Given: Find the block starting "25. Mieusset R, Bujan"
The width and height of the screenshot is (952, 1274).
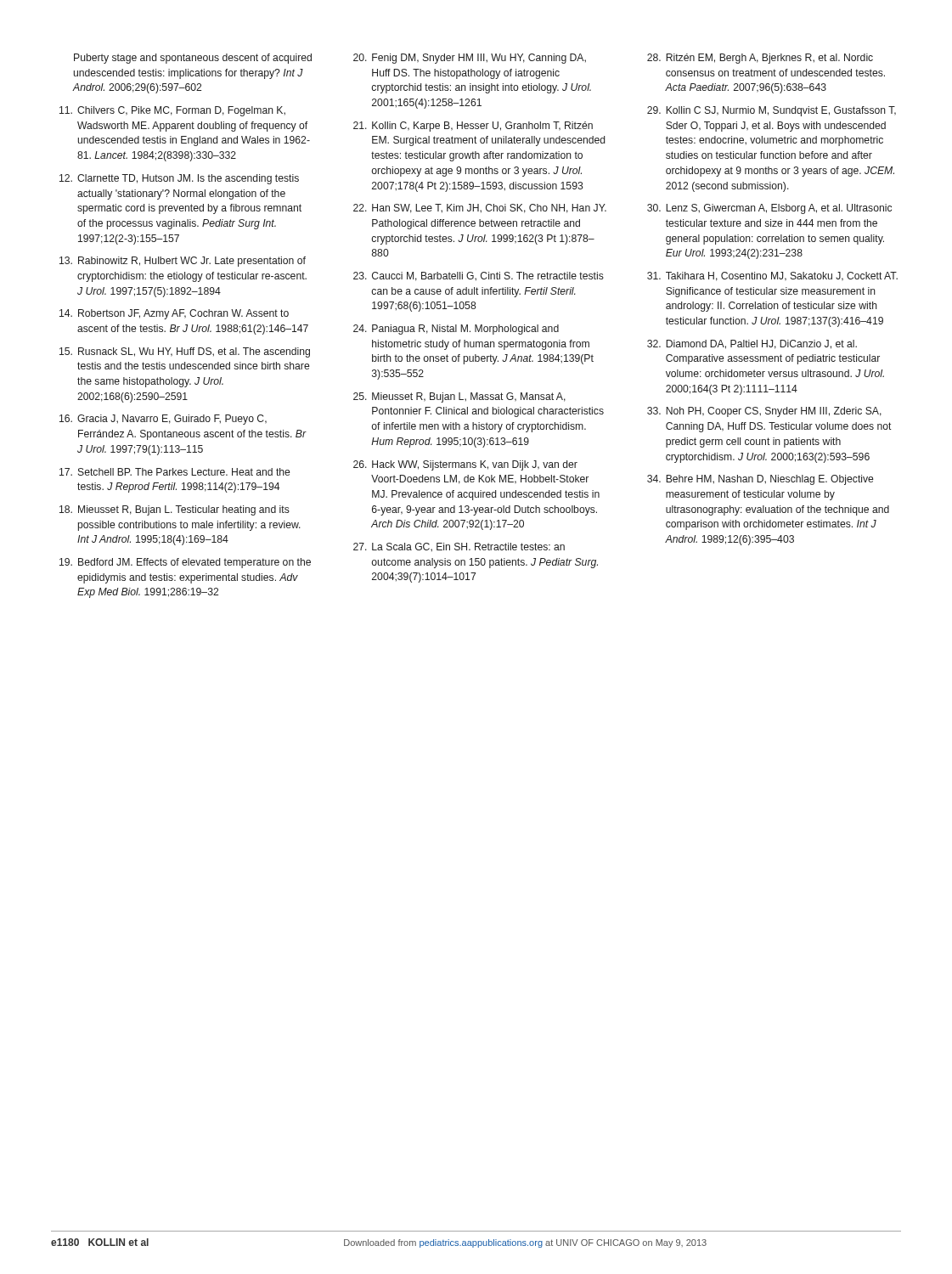Looking at the screenshot, I should 476,420.
